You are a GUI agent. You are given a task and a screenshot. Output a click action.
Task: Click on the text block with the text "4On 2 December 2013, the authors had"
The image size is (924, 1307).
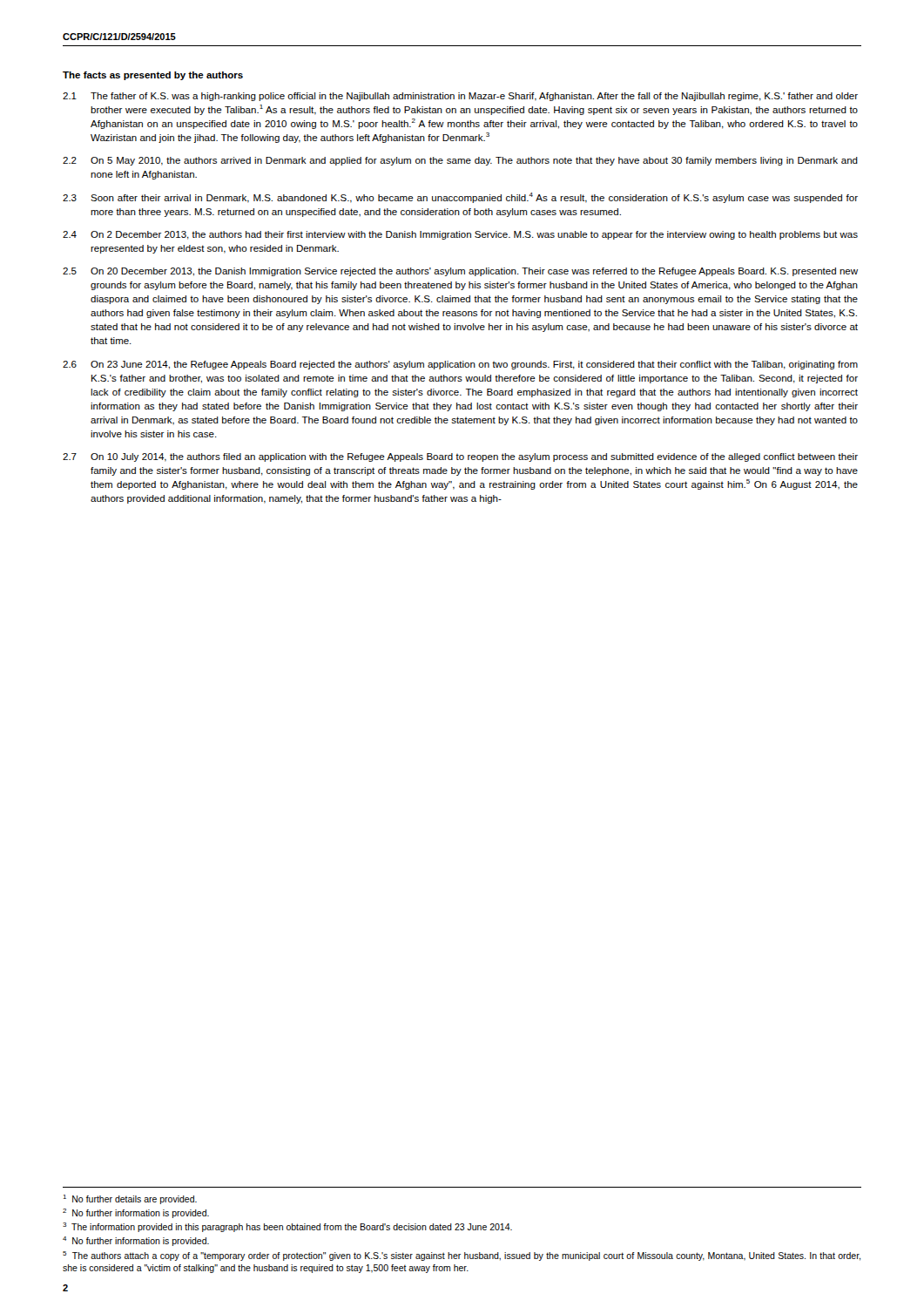pos(460,241)
